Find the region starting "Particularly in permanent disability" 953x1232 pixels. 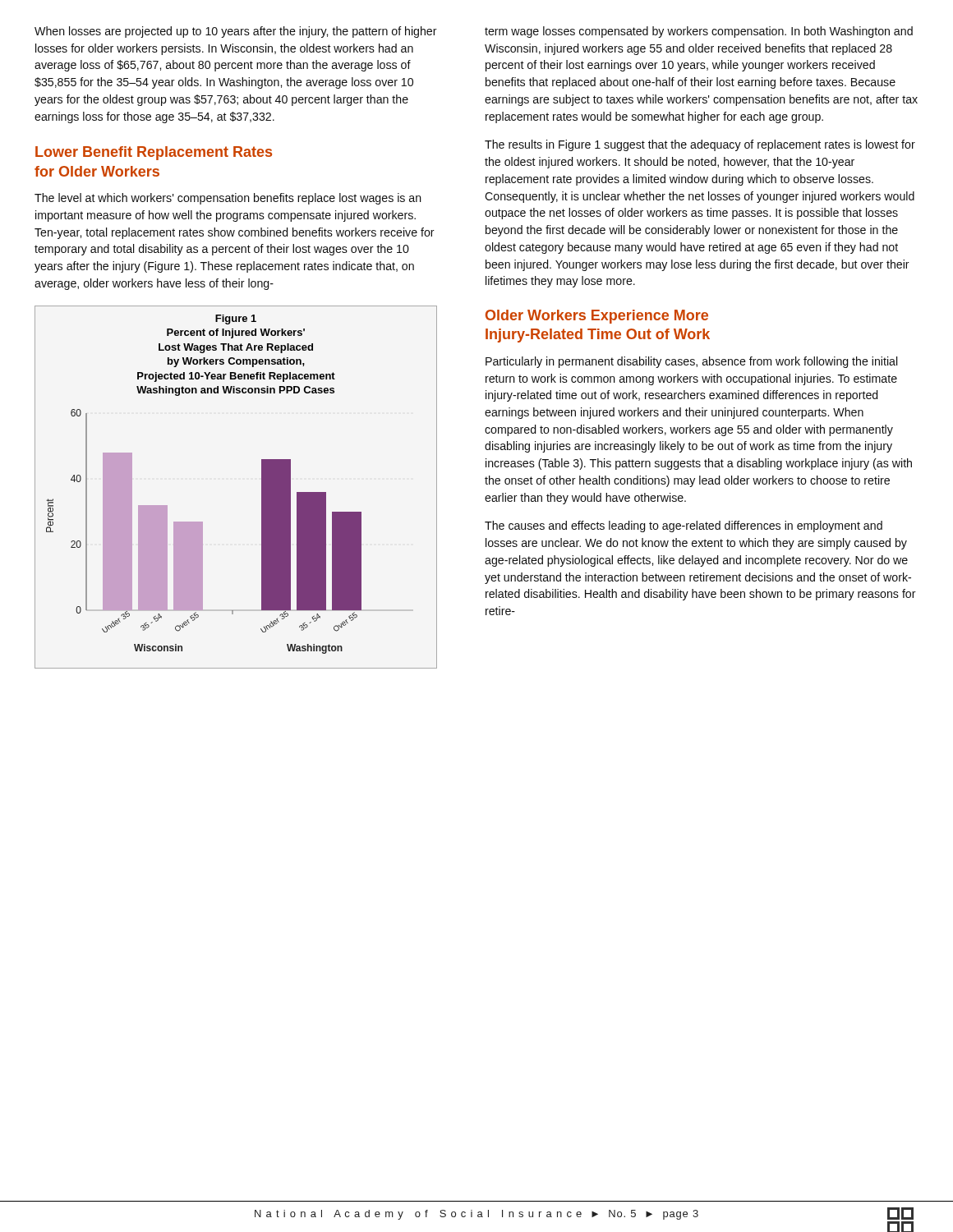click(699, 429)
